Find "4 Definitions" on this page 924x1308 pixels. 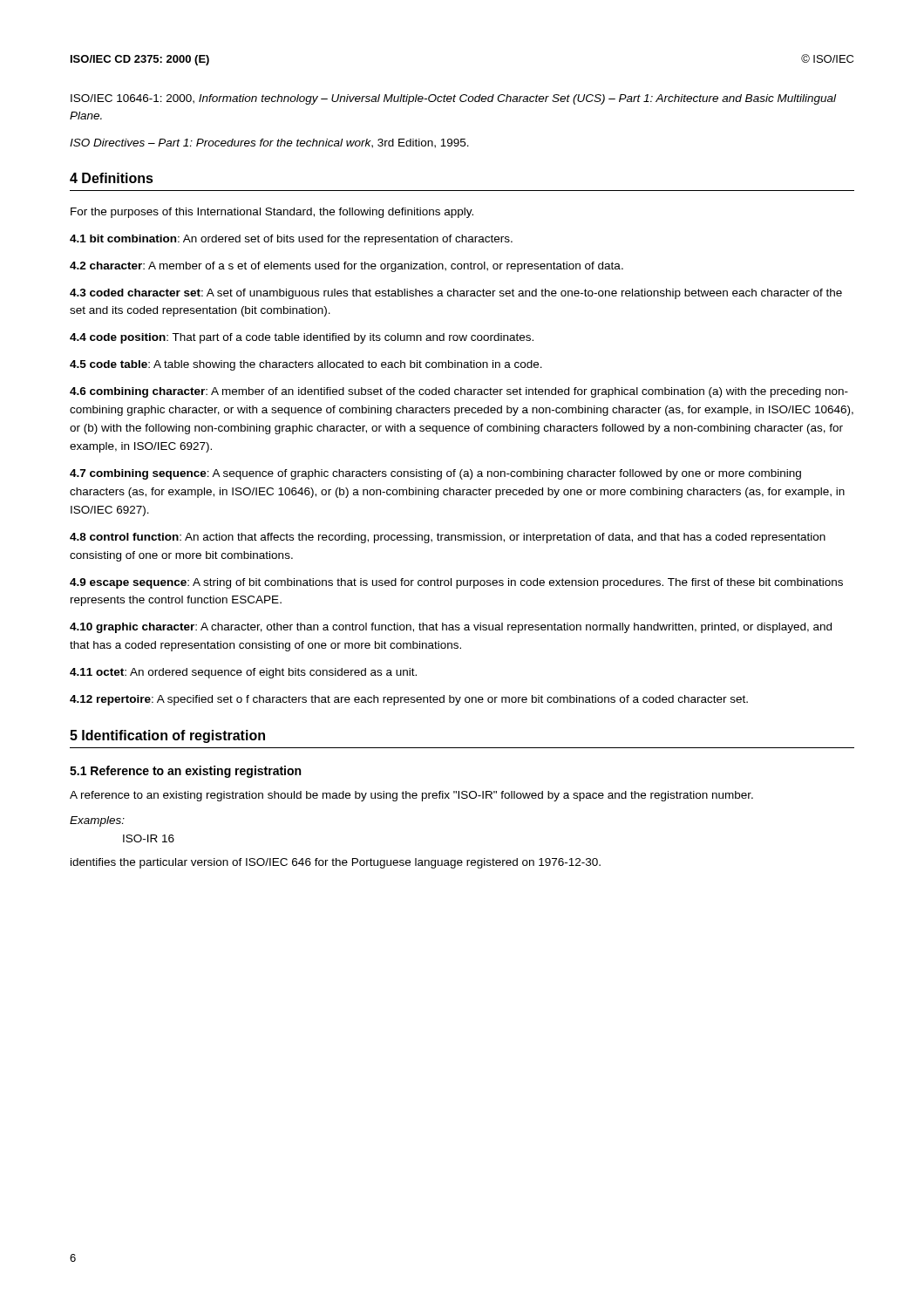(112, 178)
